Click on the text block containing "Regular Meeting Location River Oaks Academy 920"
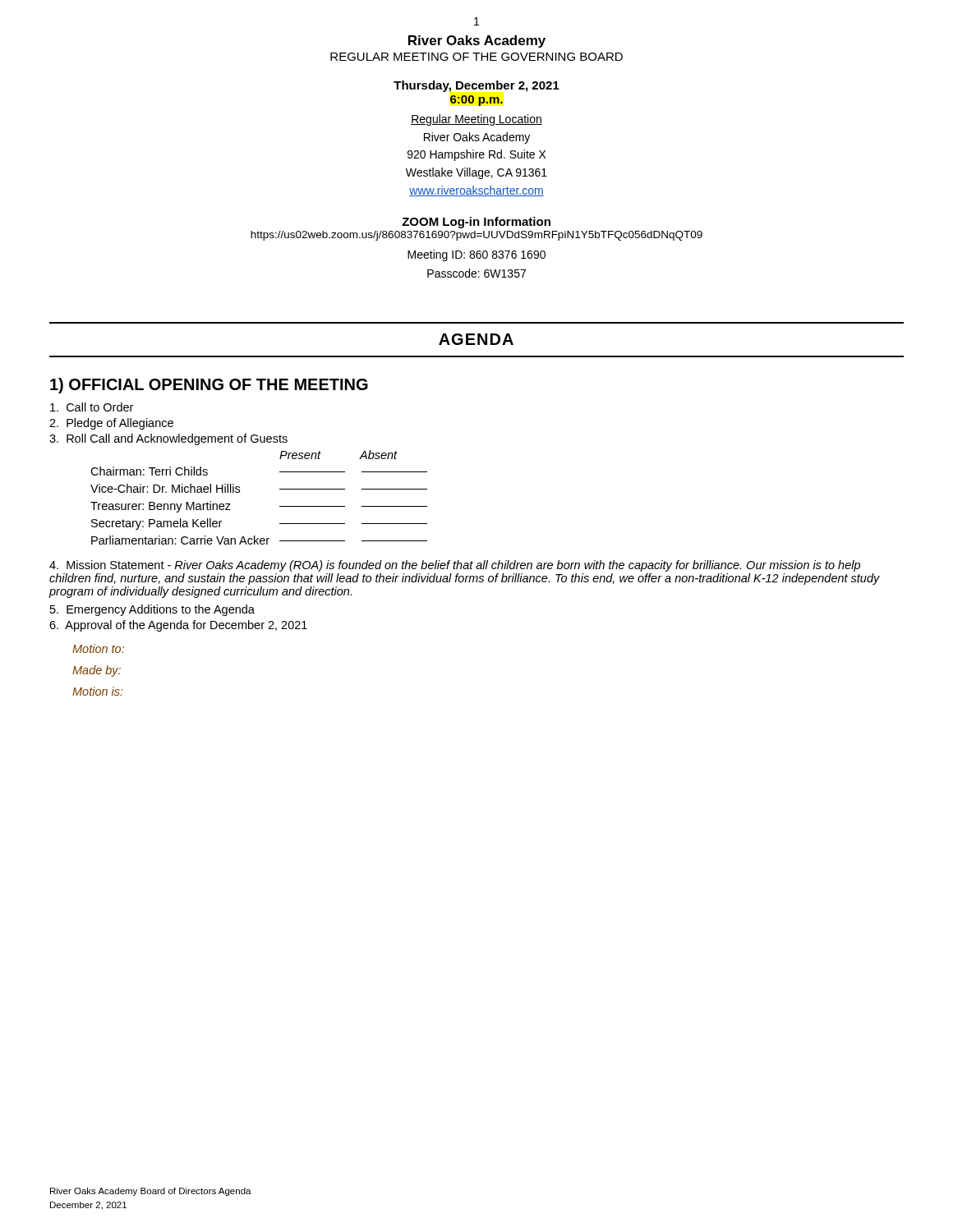This screenshot has height=1232, width=953. (x=476, y=155)
